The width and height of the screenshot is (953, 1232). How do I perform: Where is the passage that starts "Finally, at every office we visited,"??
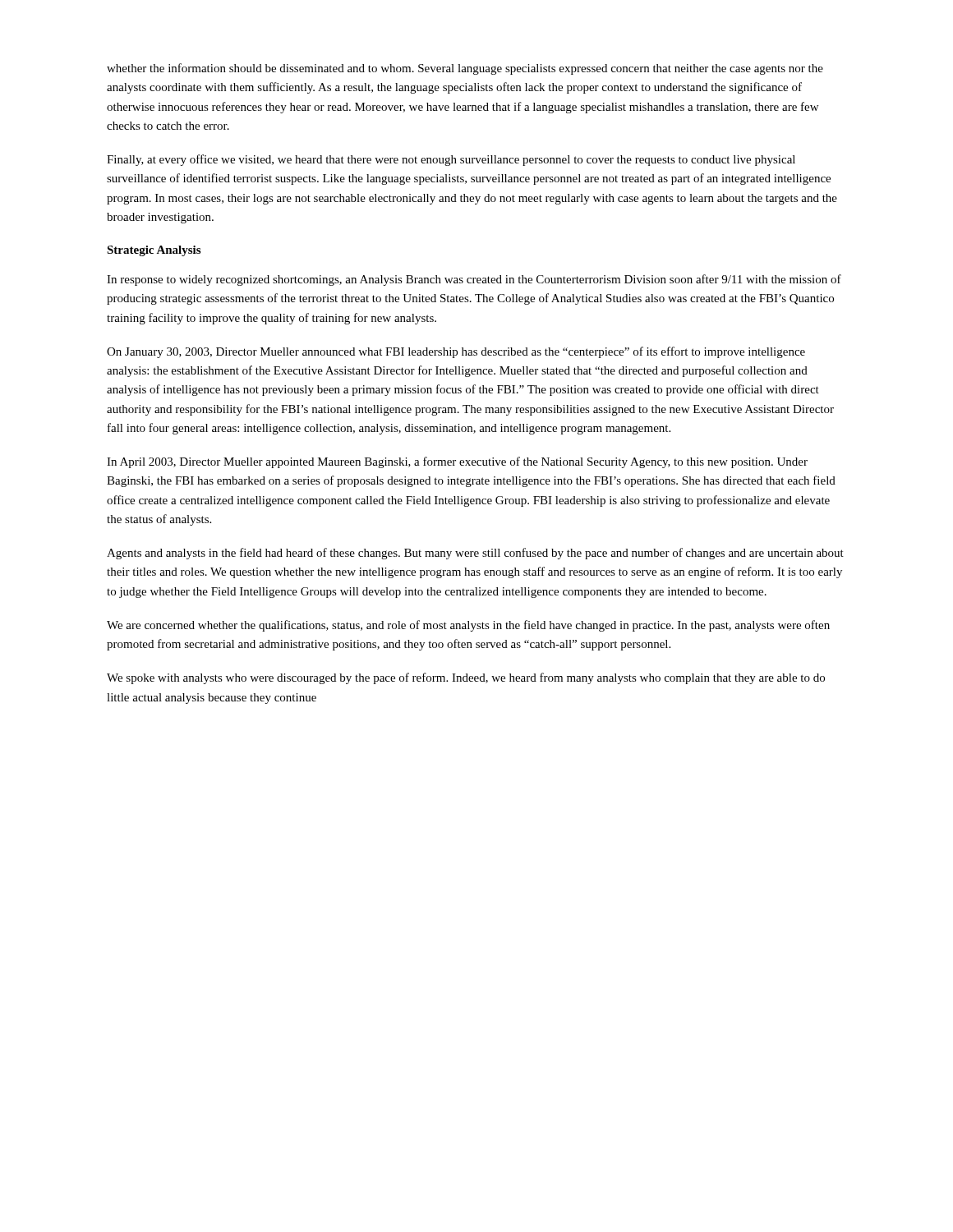[x=472, y=188]
